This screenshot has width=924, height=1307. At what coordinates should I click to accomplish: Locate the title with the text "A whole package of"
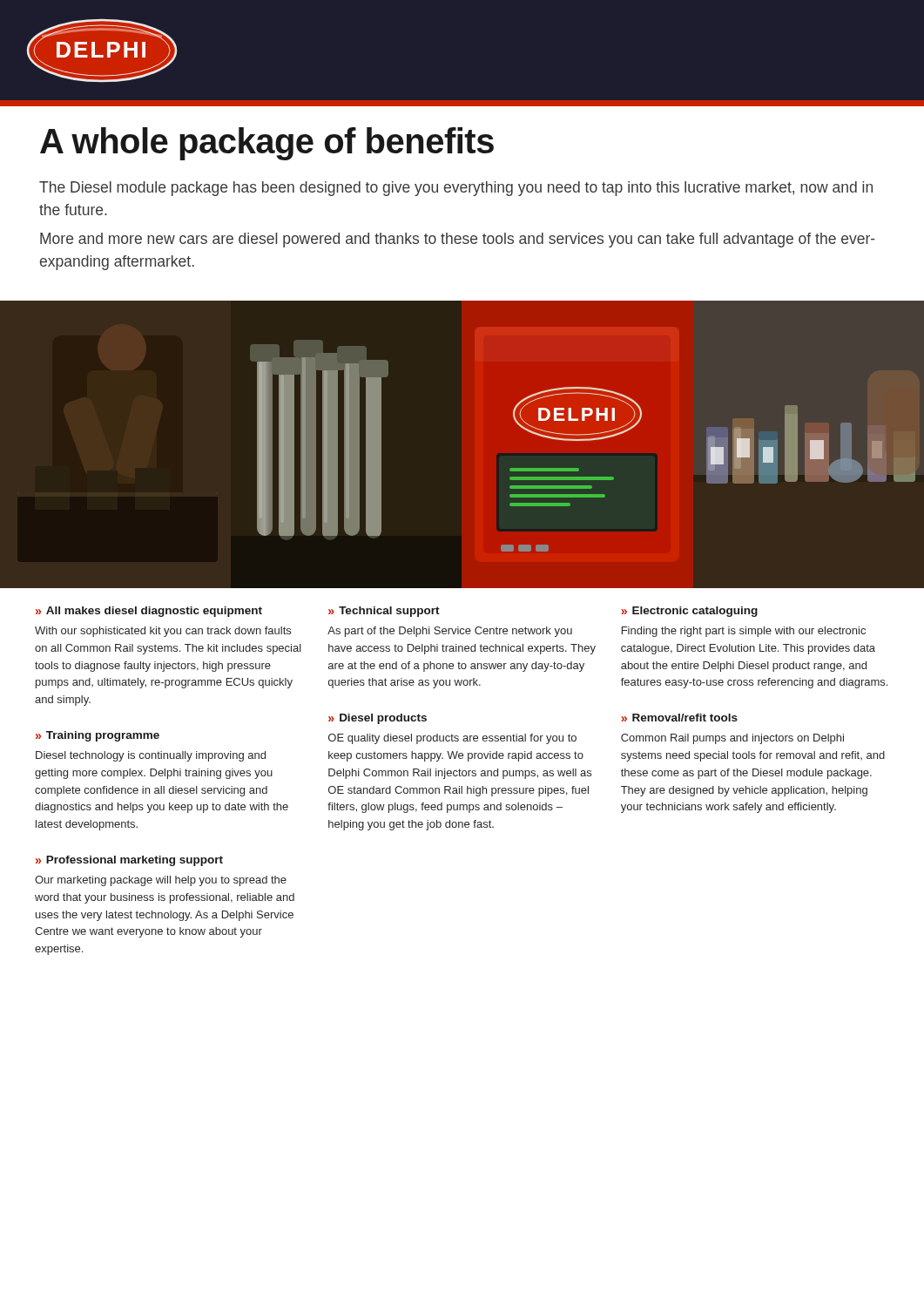tap(462, 141)
